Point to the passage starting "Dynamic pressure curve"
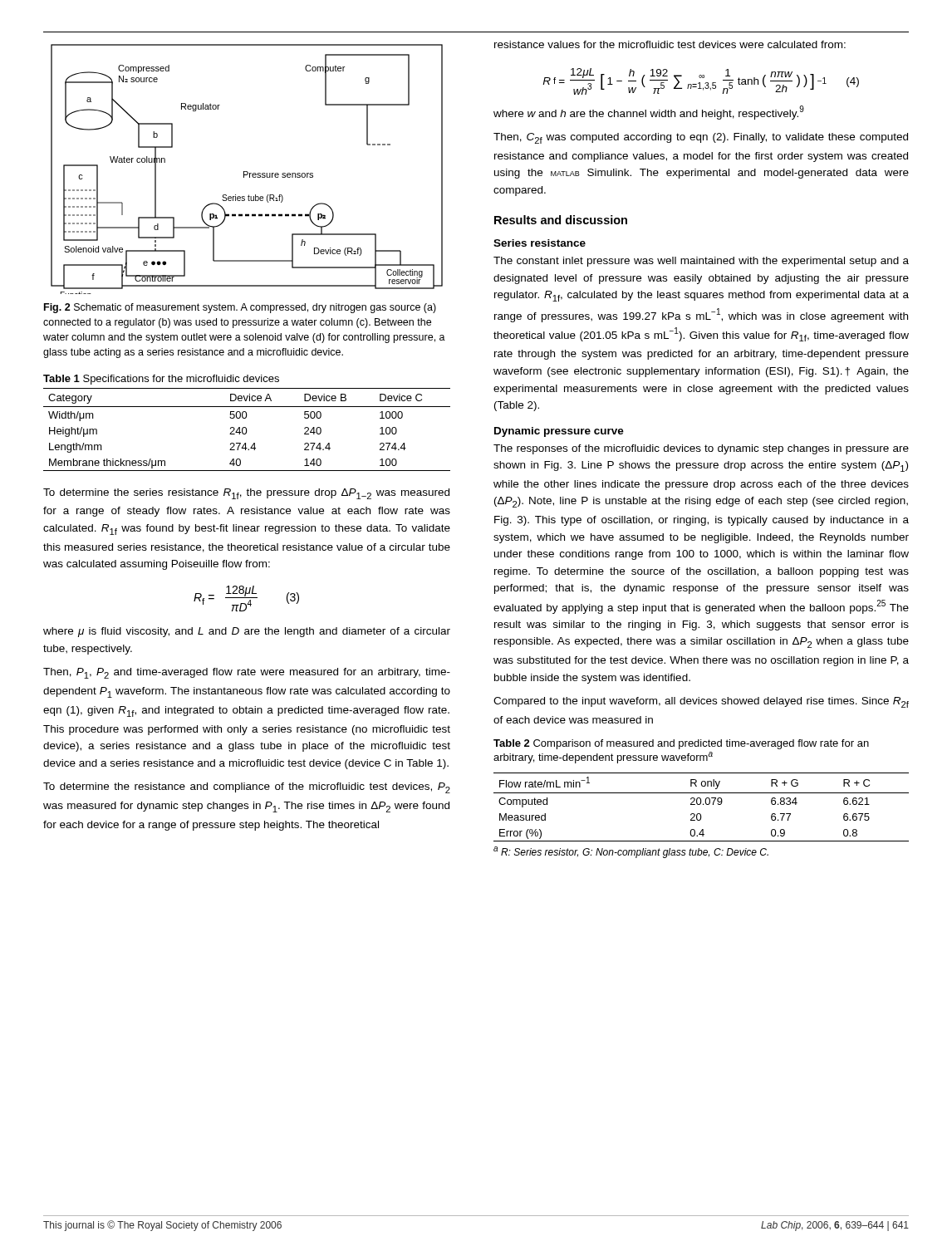The height and width of the screenshot is (1246, 952). 559,430
